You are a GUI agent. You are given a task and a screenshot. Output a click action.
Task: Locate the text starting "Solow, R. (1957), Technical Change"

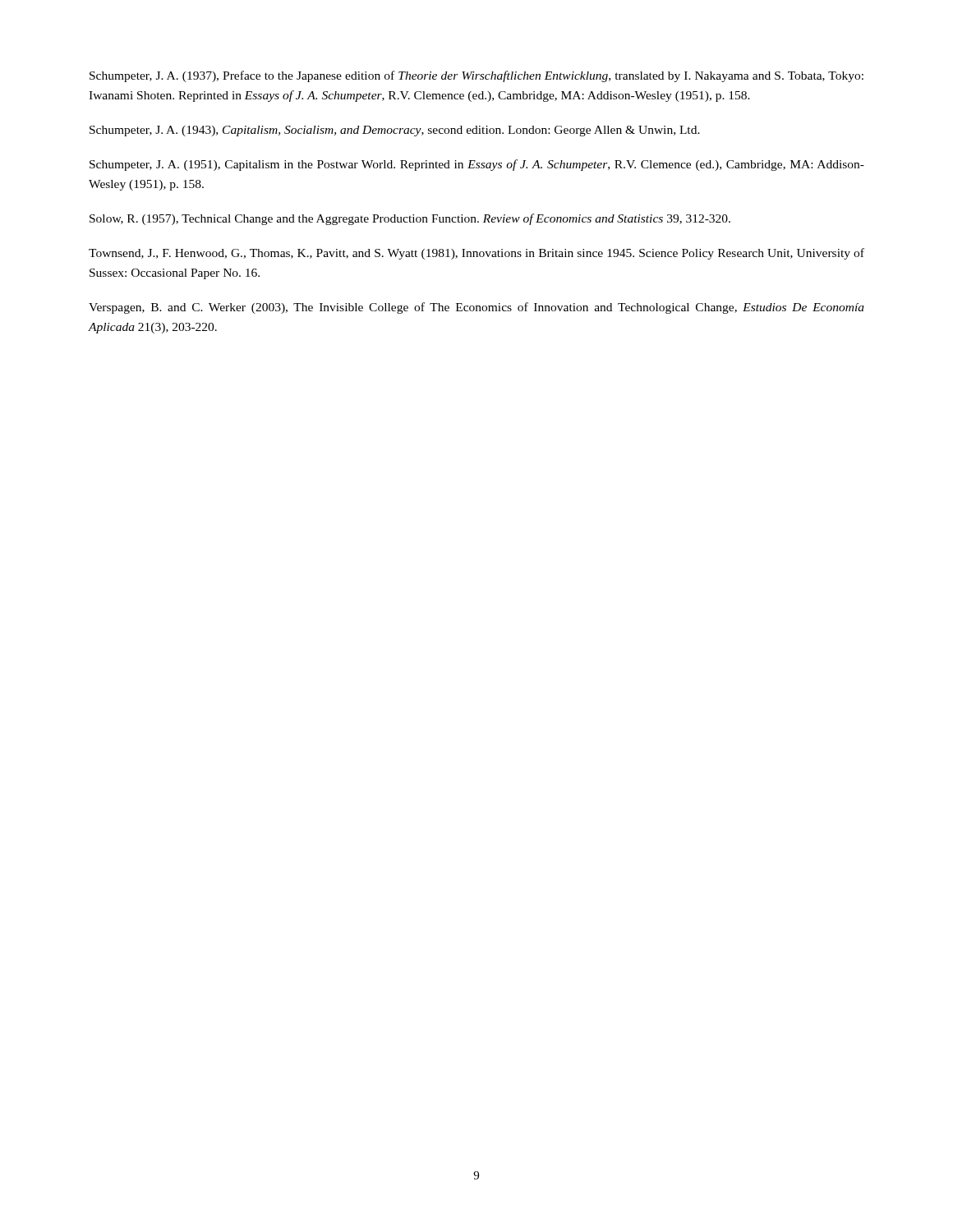tap(410, 218)
